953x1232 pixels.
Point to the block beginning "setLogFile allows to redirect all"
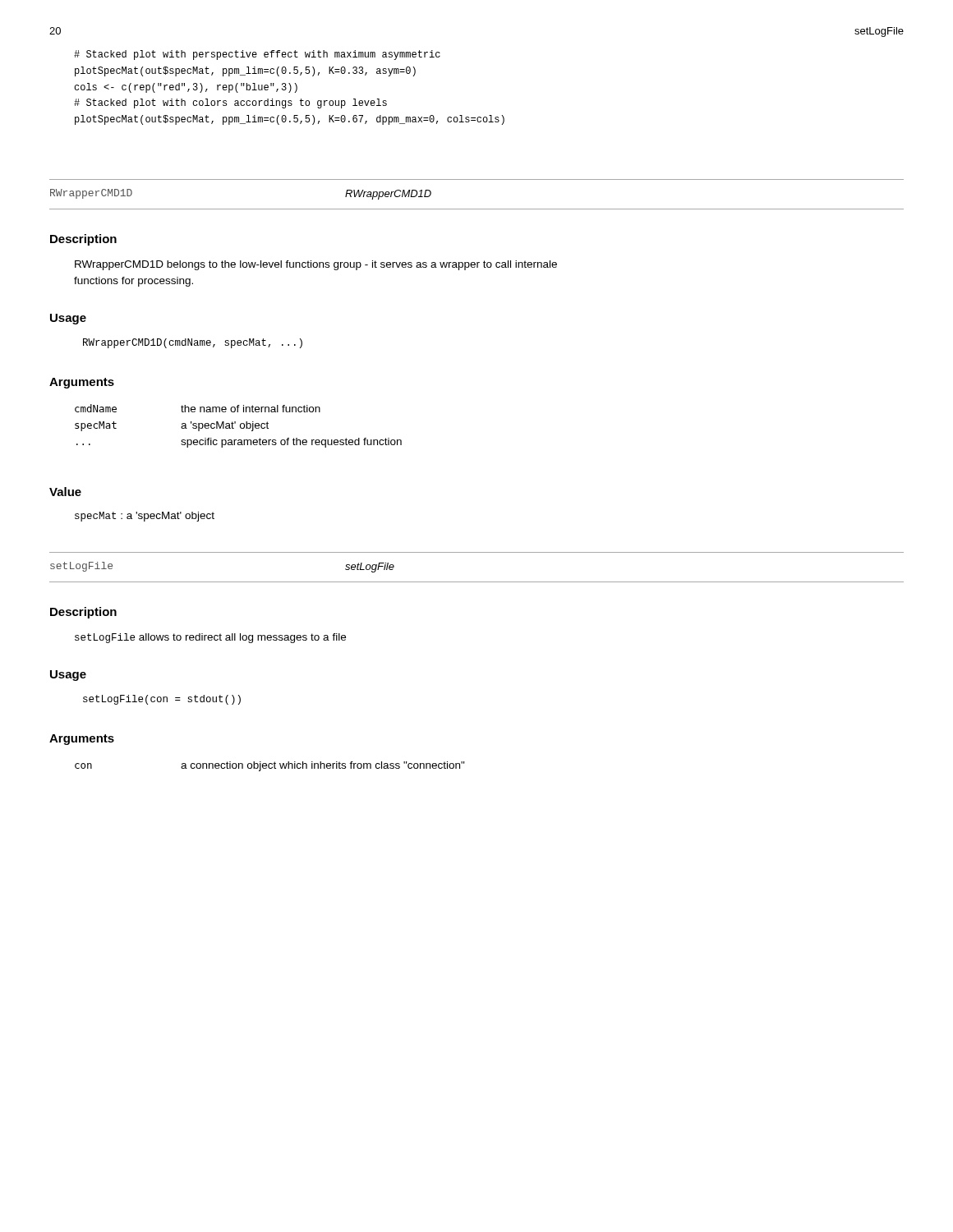(210, 637)
